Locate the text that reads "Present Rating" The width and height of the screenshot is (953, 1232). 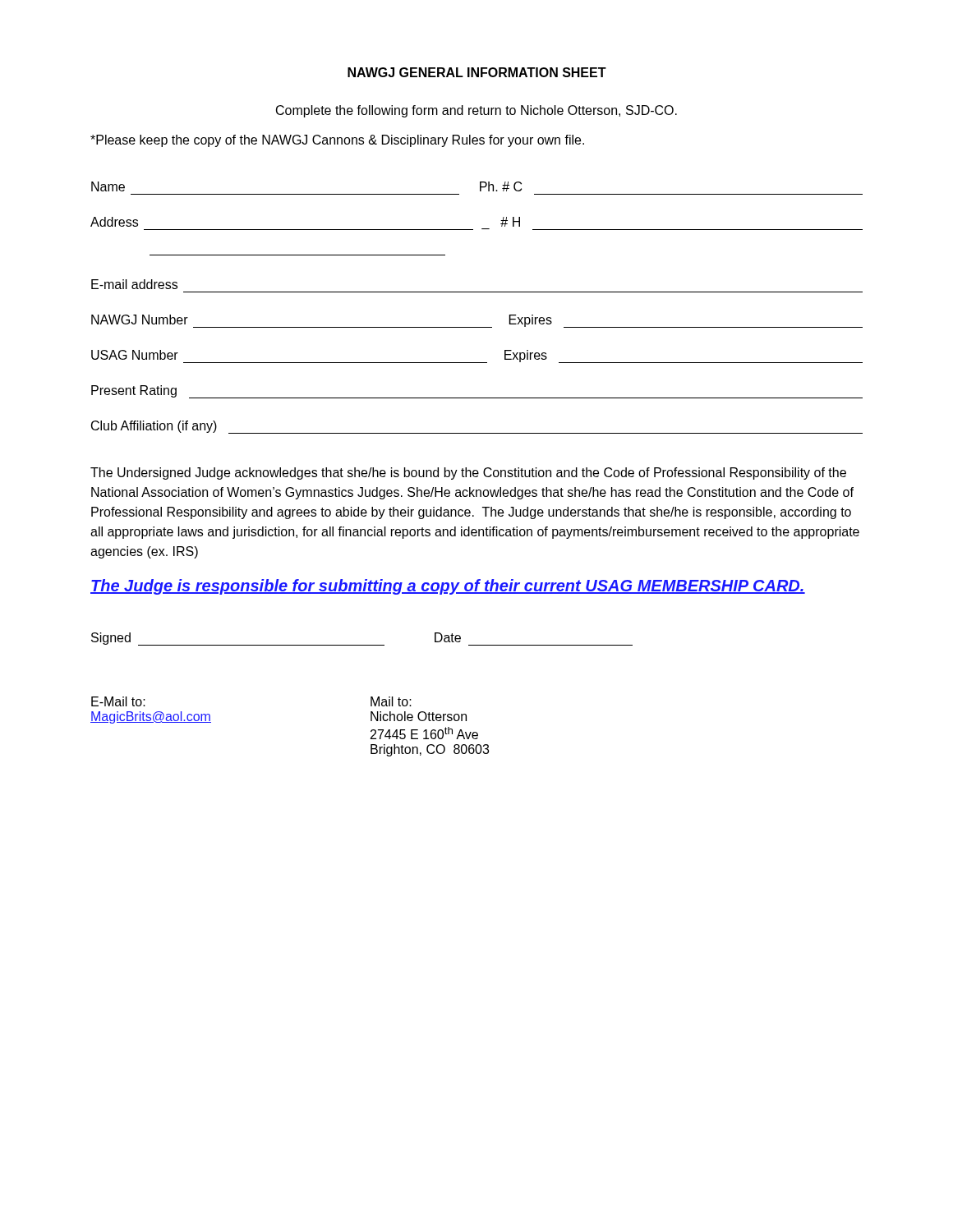pos(476,390)
